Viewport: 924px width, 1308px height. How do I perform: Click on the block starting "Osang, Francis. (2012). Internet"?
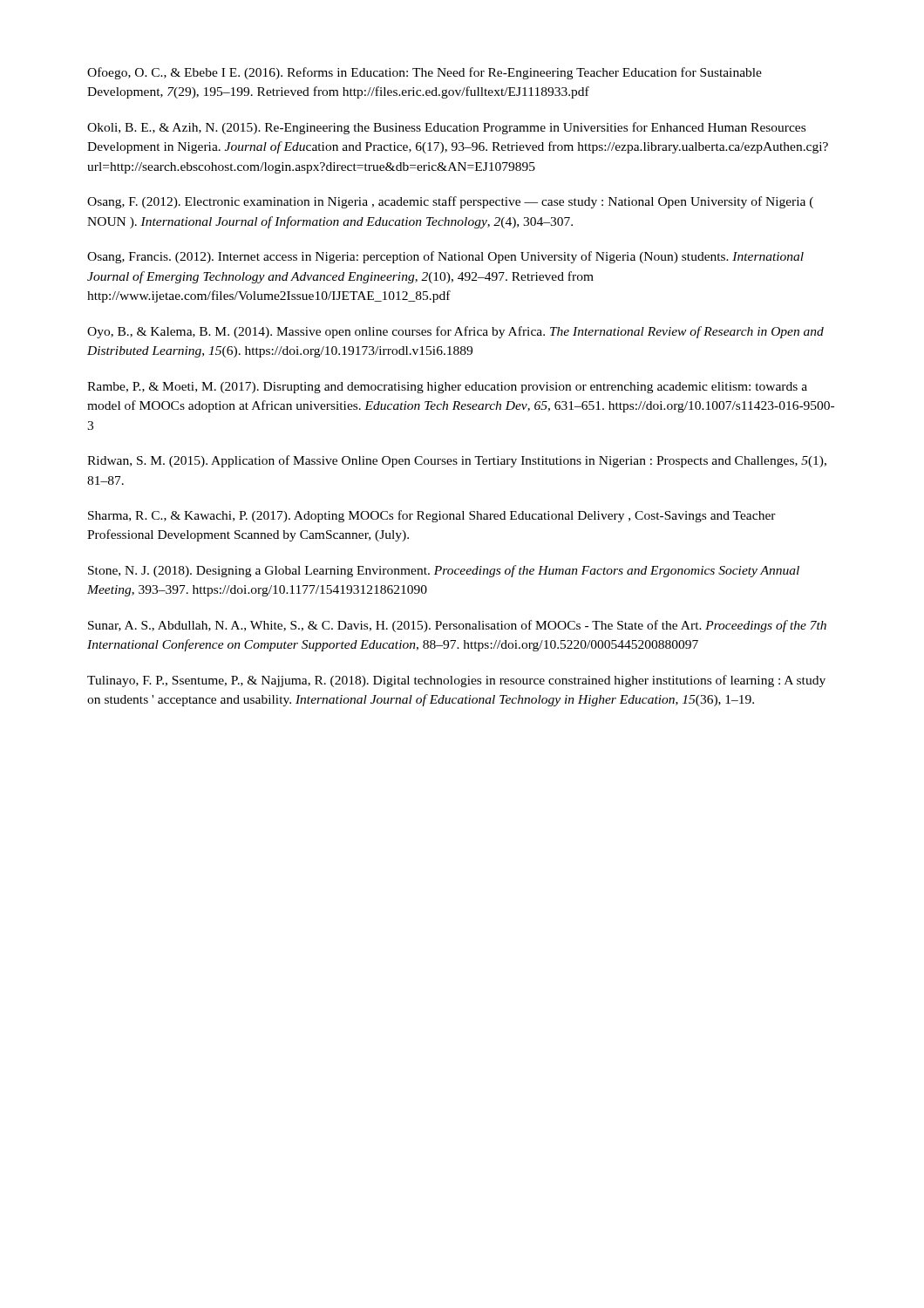tap(462, 276)
